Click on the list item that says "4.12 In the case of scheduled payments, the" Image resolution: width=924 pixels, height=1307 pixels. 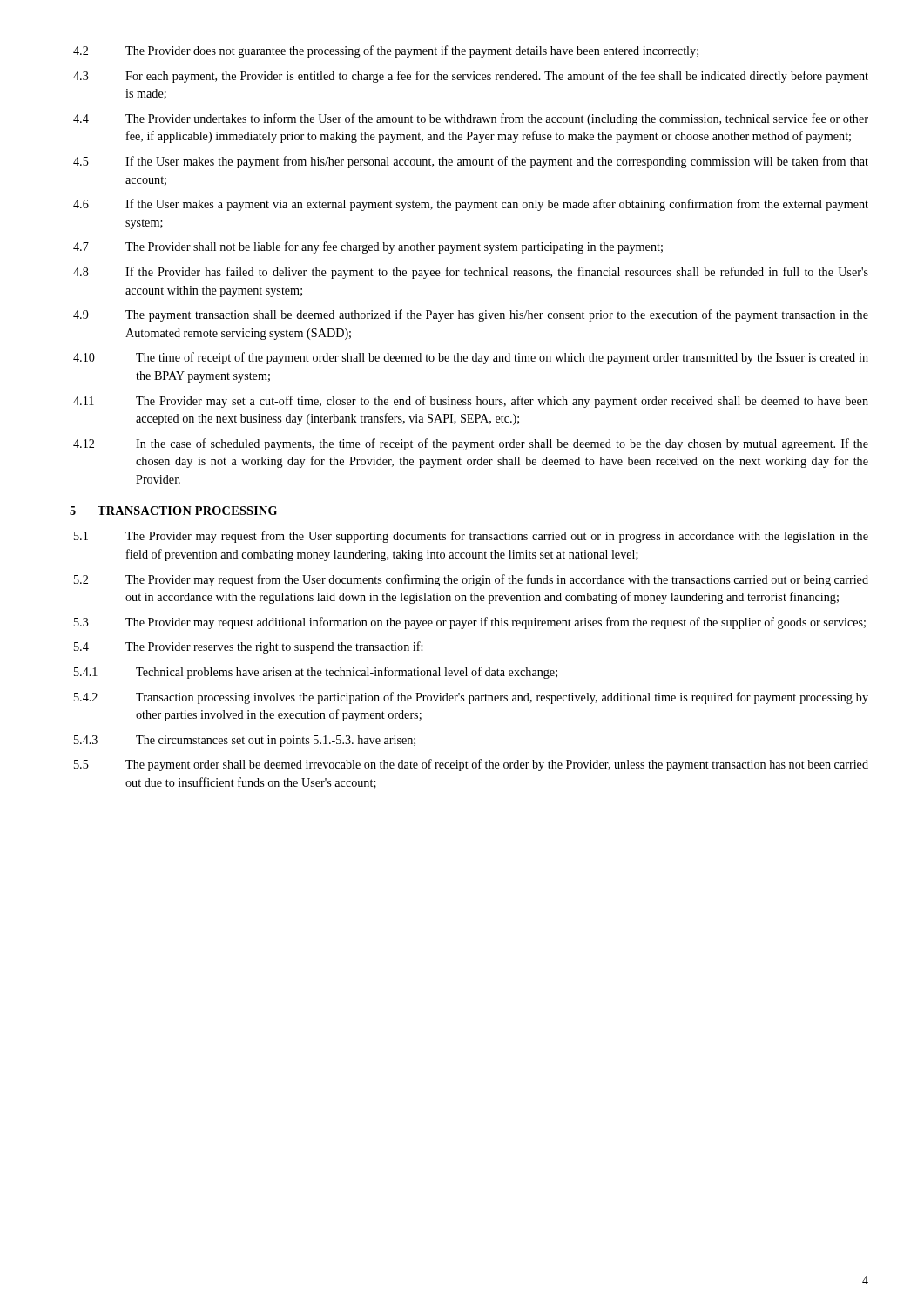coord(469,461)
